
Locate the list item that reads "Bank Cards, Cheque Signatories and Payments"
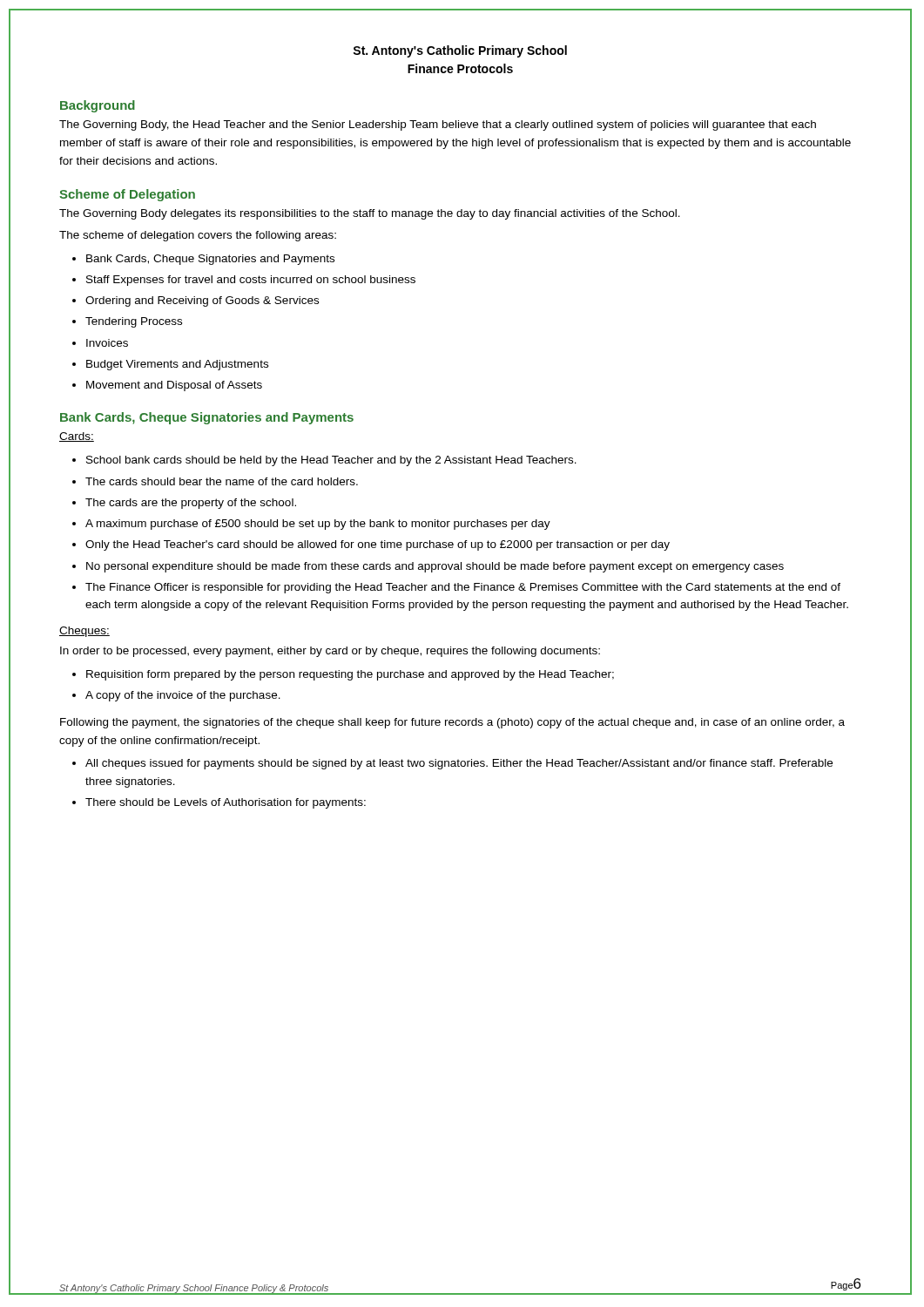click(x=210, y=258)
